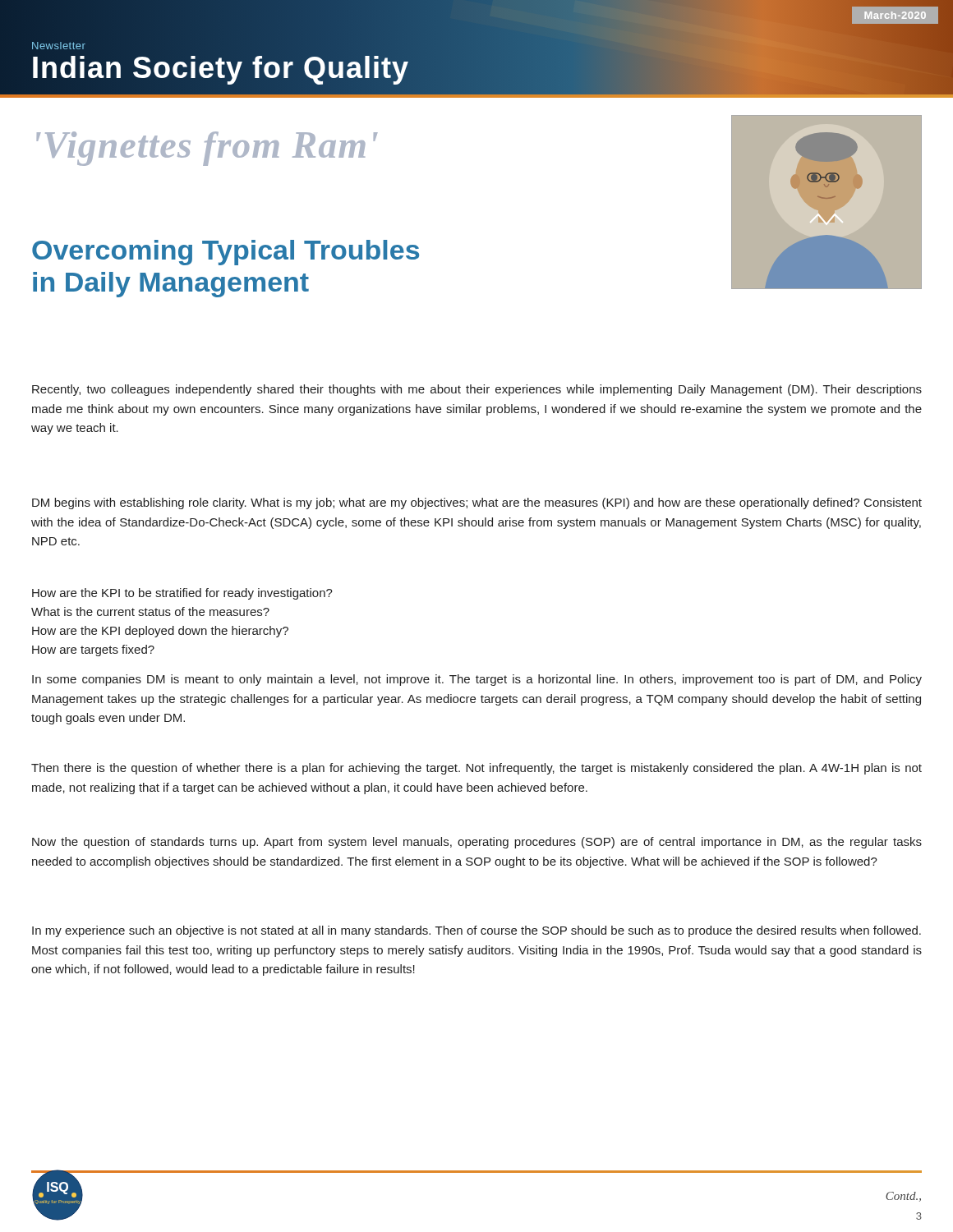Point to the section header beginning "Overcoming Typical Troublesin Daily"

226,266
